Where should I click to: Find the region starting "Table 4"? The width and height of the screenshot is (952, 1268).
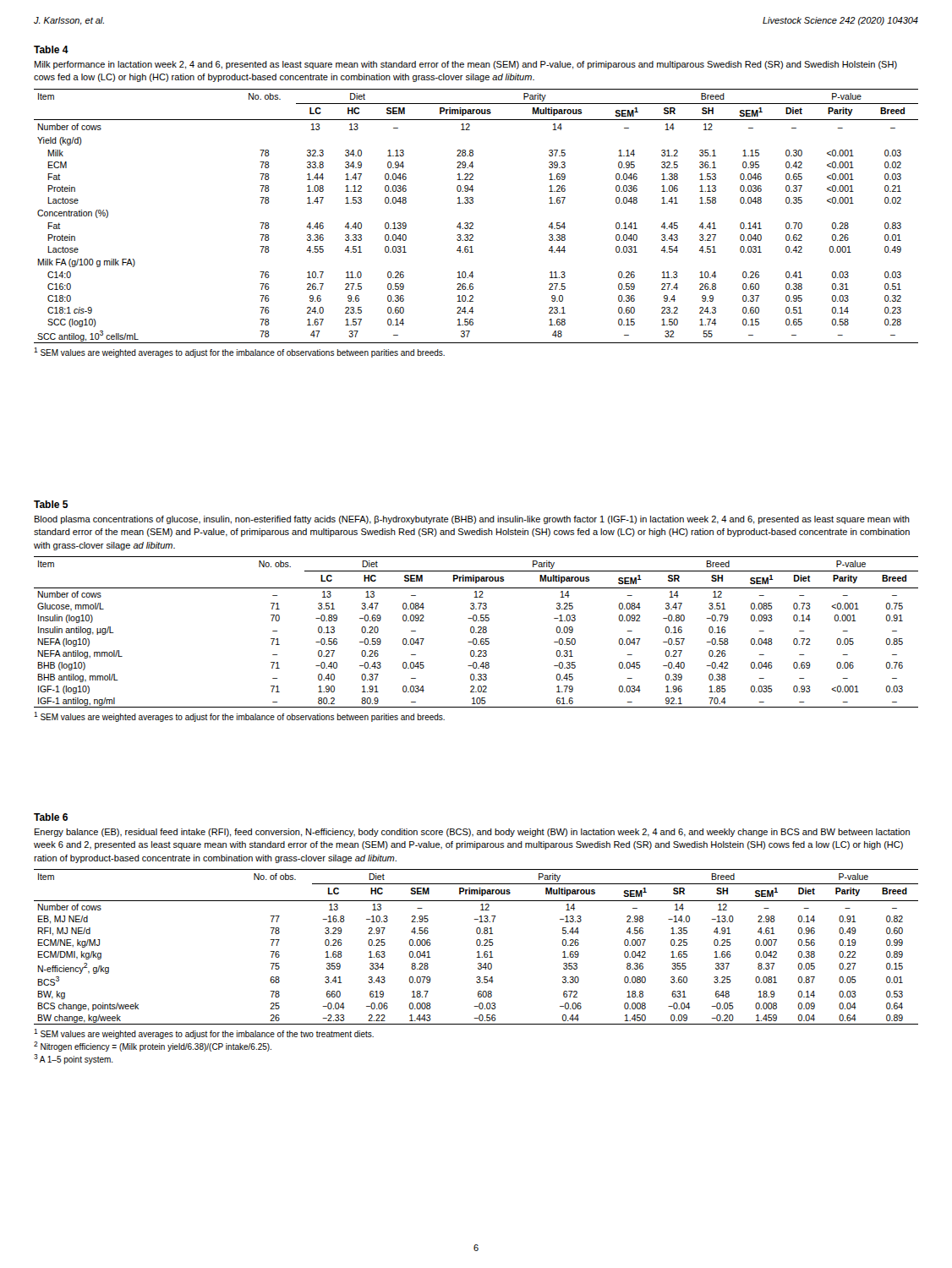(x=51, y=50)
